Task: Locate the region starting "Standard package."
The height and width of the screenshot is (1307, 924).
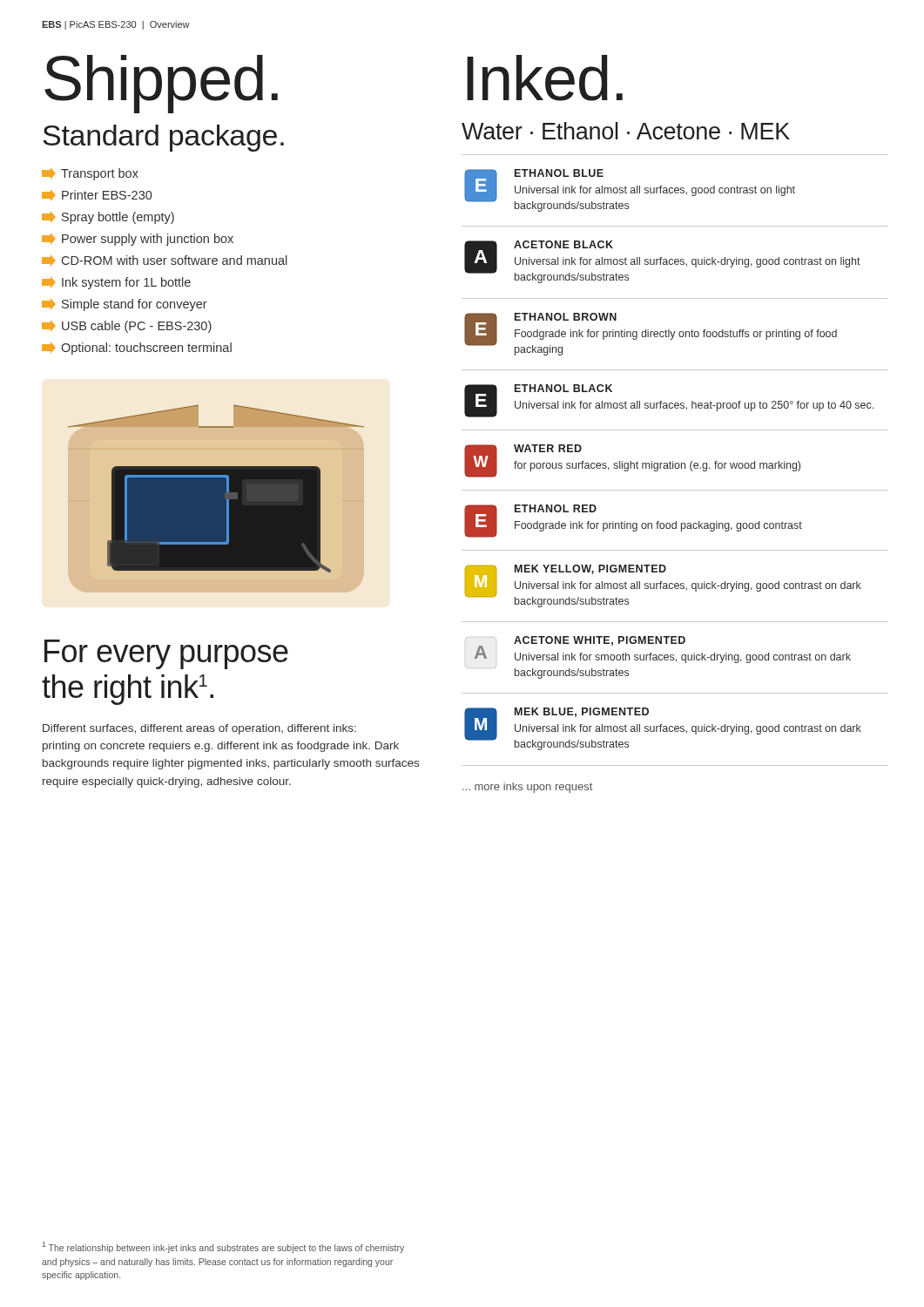Action: 164,135
